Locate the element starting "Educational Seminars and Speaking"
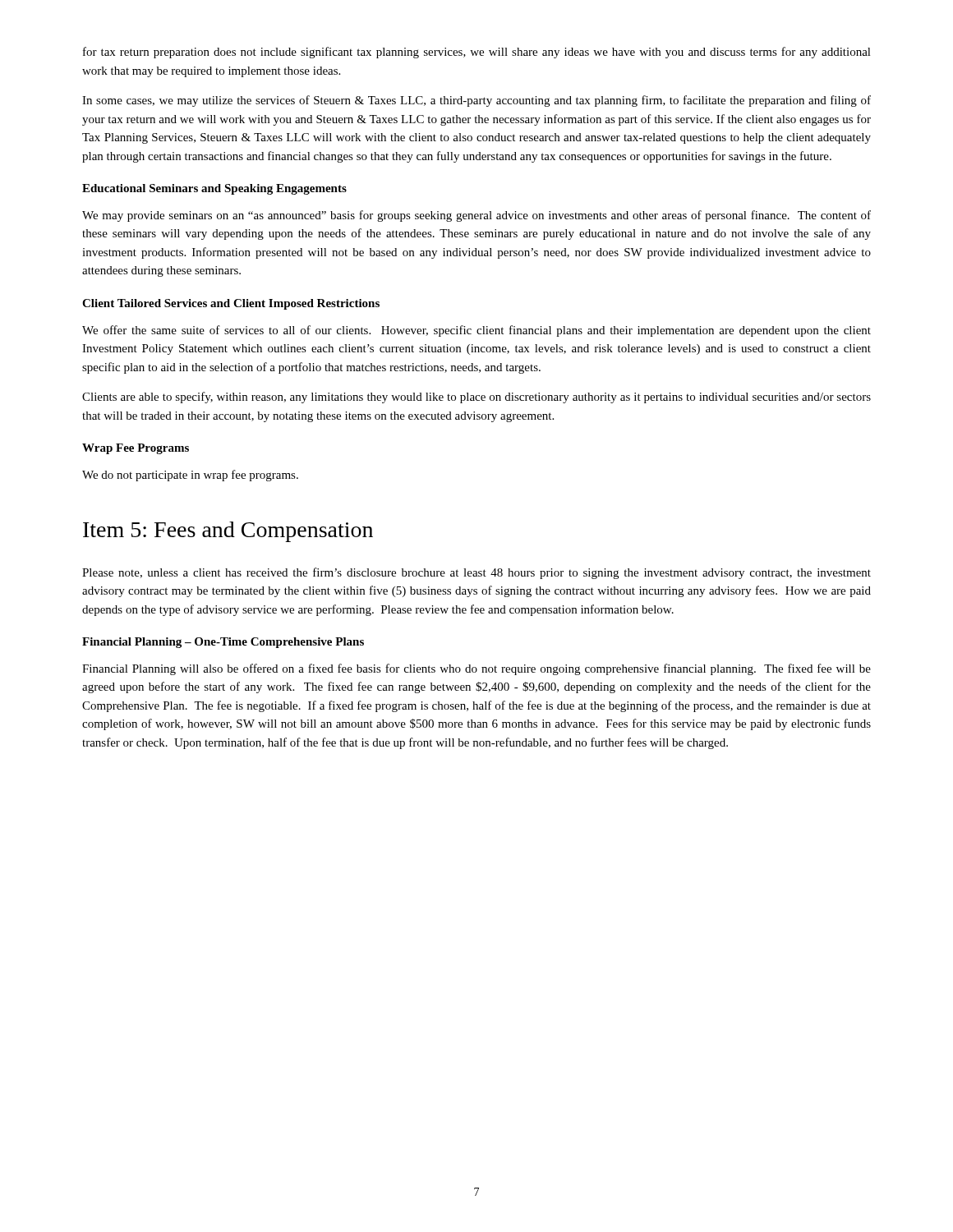Viewport: 953px width, 1232px height. pyautogui.click(x=214, y=188)
